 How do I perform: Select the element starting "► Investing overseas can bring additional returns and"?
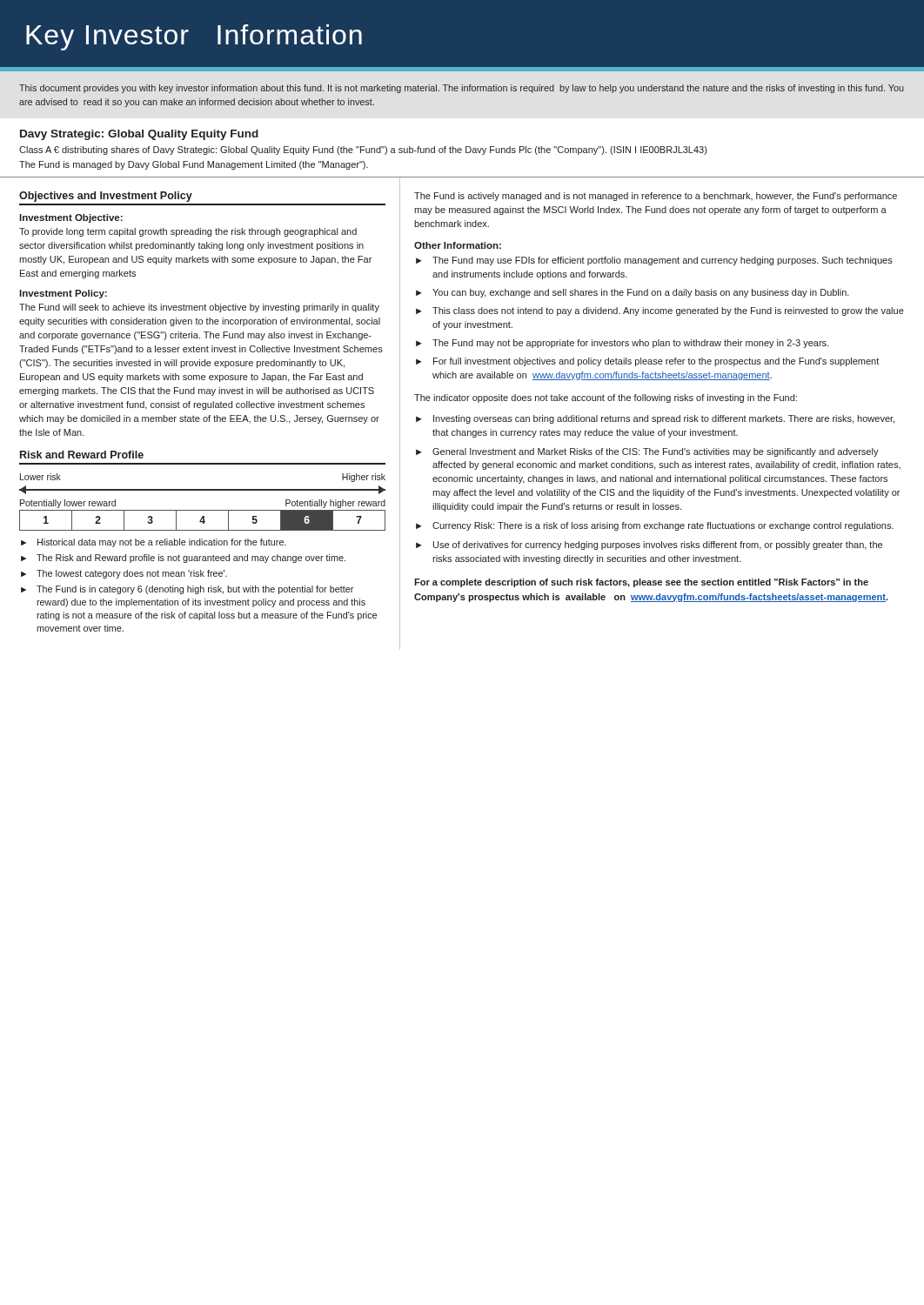pos(660,426)
